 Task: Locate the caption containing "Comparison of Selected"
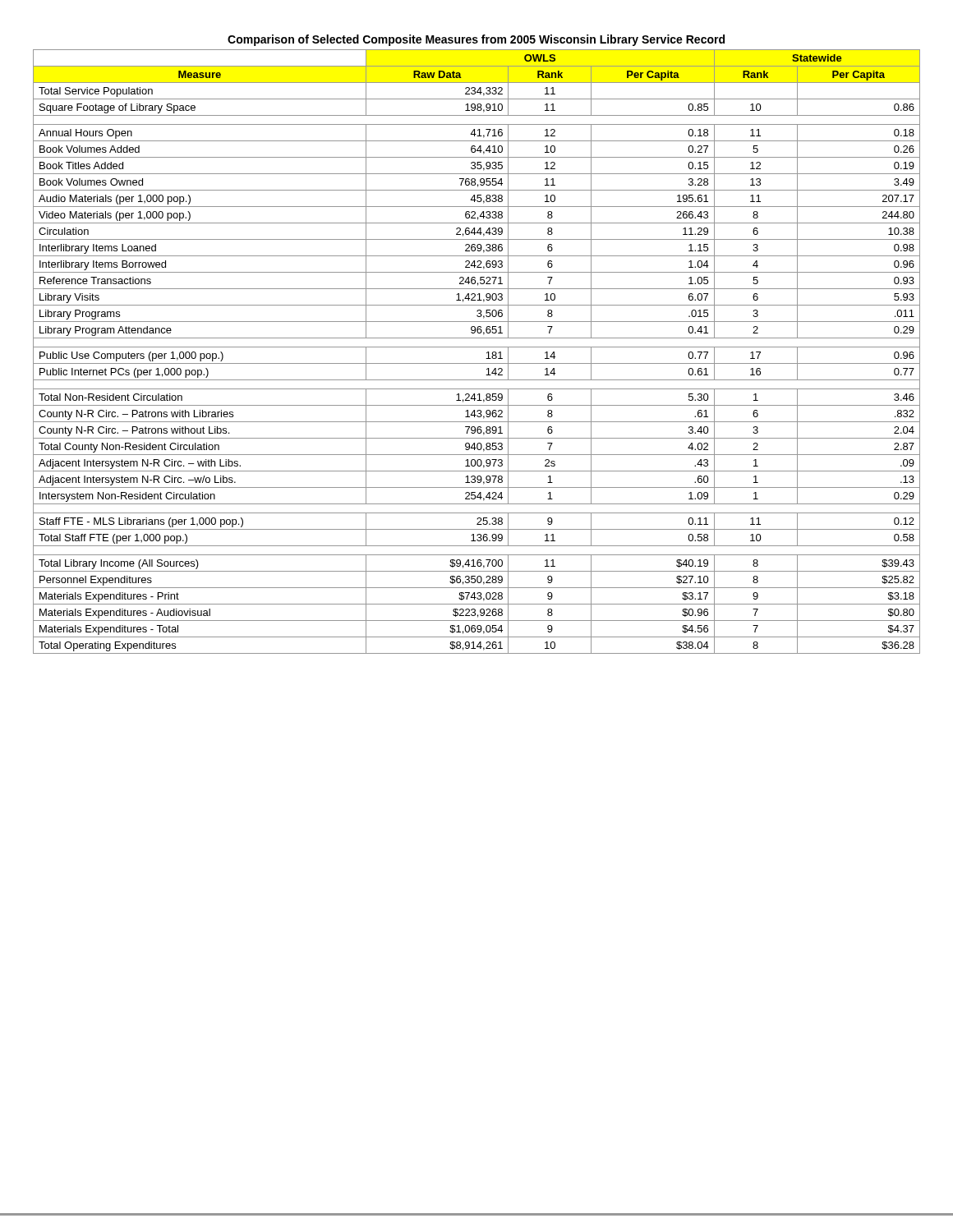click(476, 39)
